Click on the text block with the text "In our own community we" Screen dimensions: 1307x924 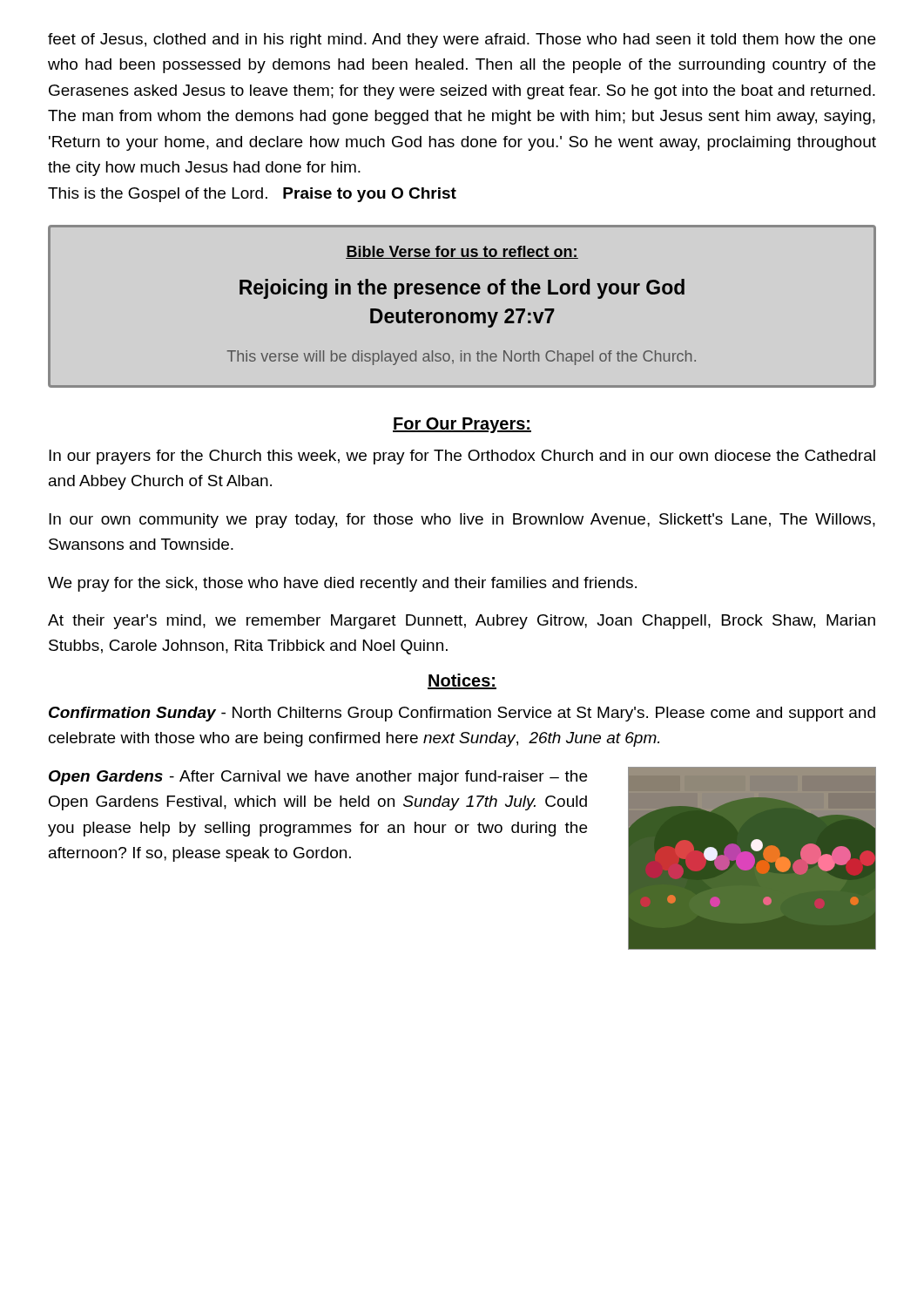click(462, 531)
